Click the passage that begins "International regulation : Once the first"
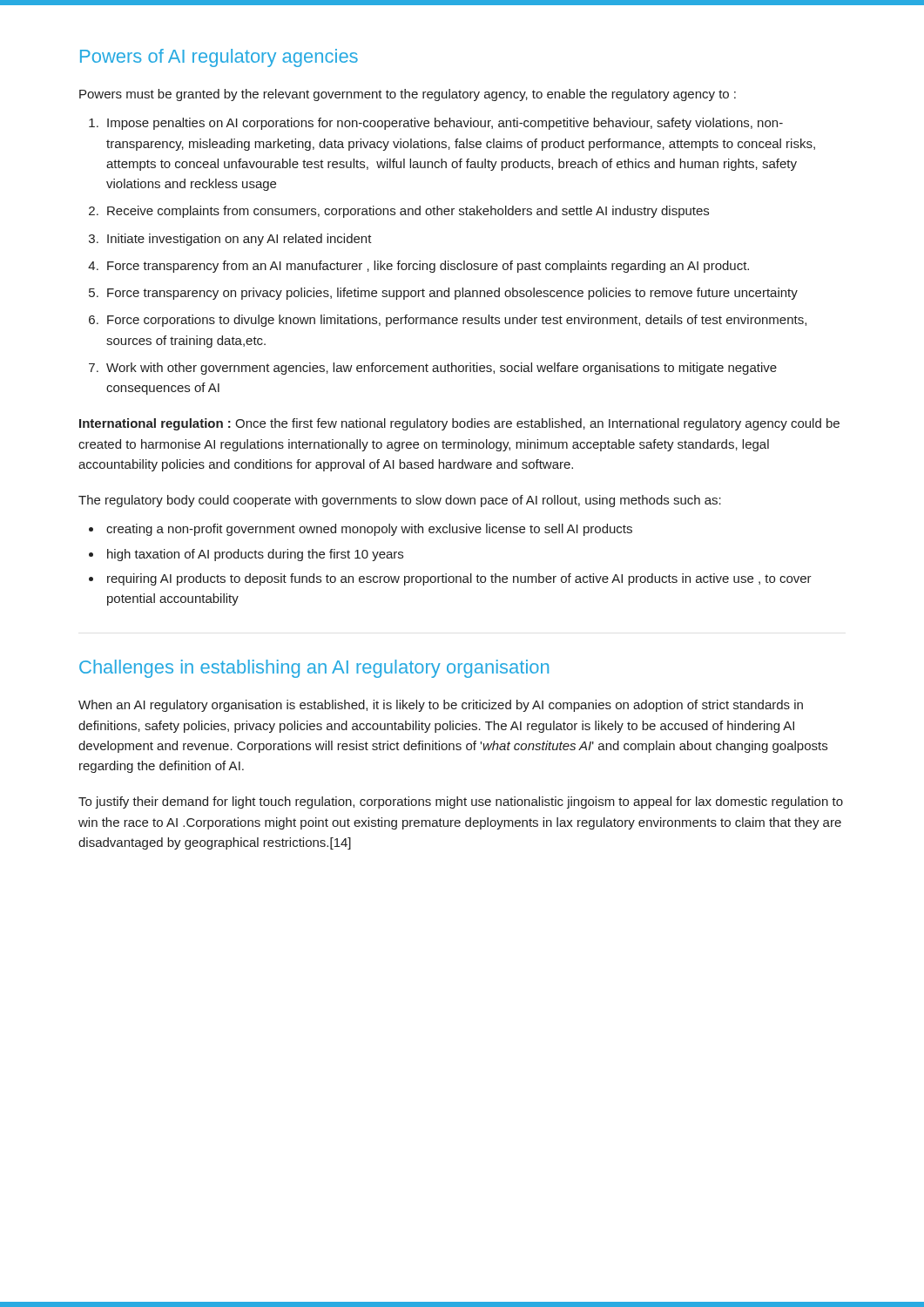 click(459, 444)
